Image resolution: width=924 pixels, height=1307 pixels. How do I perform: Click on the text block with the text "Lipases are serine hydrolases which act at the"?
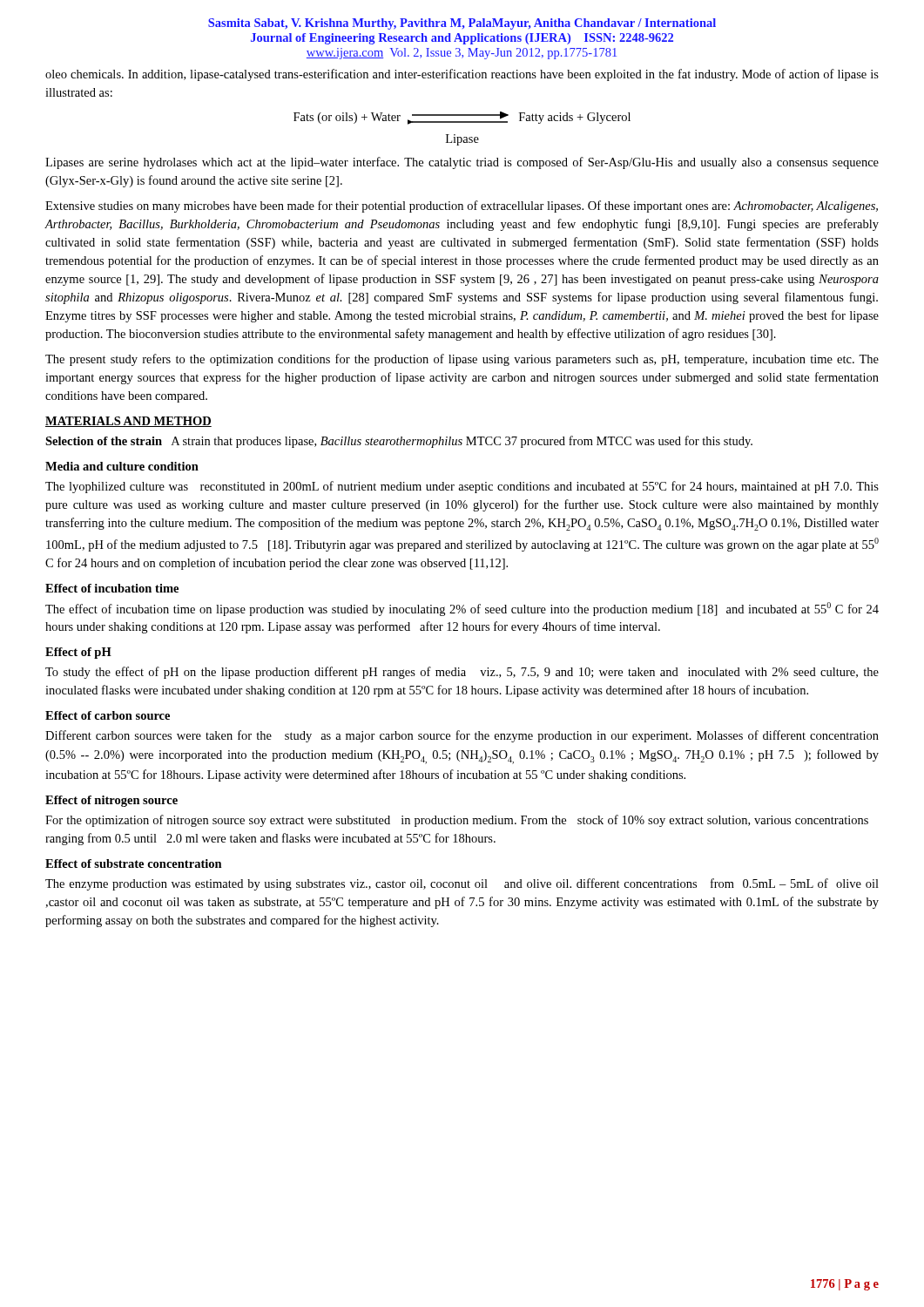[x=462, y=172]
